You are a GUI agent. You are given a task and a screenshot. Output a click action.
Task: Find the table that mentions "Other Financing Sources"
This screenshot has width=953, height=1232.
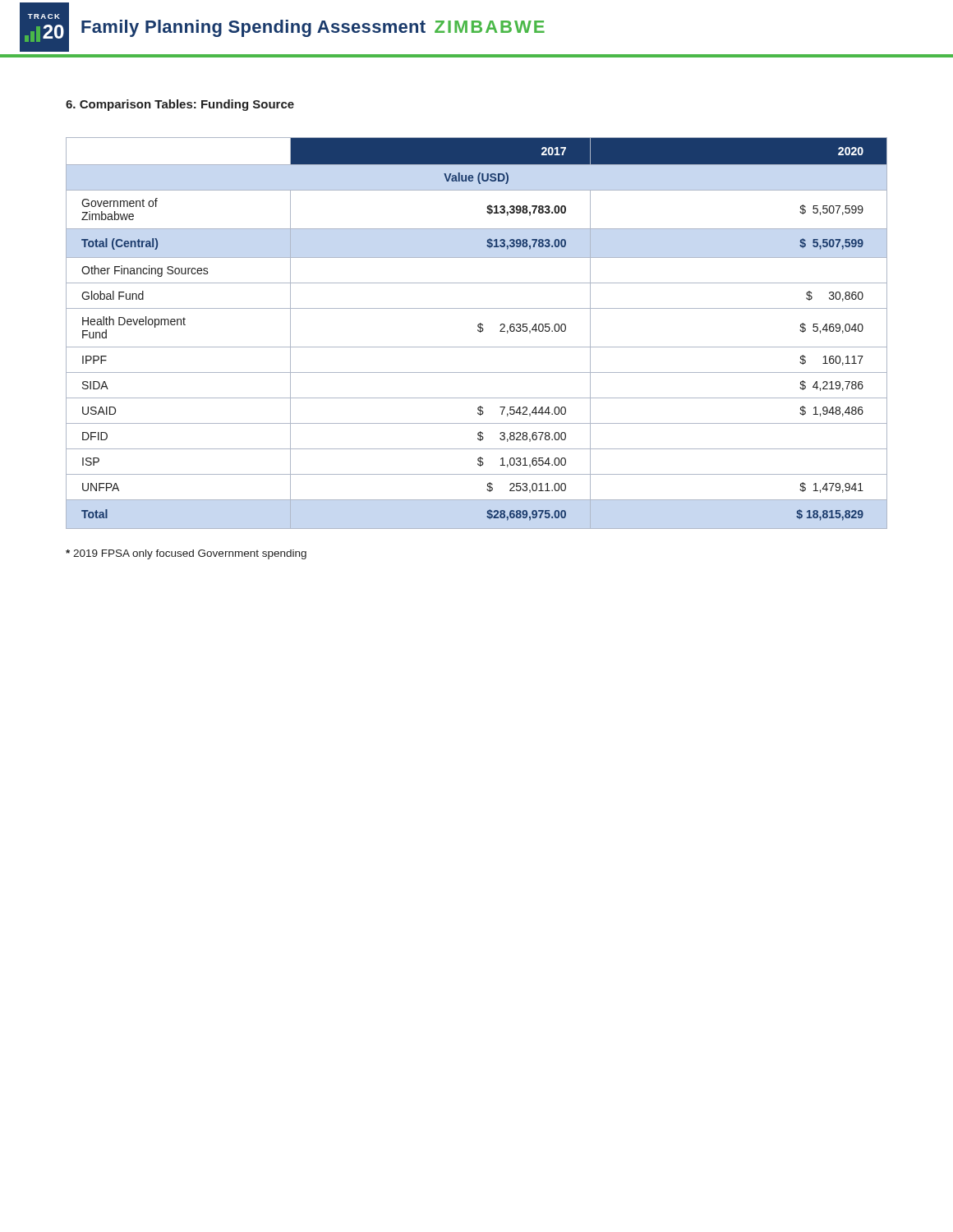[476, 333]
